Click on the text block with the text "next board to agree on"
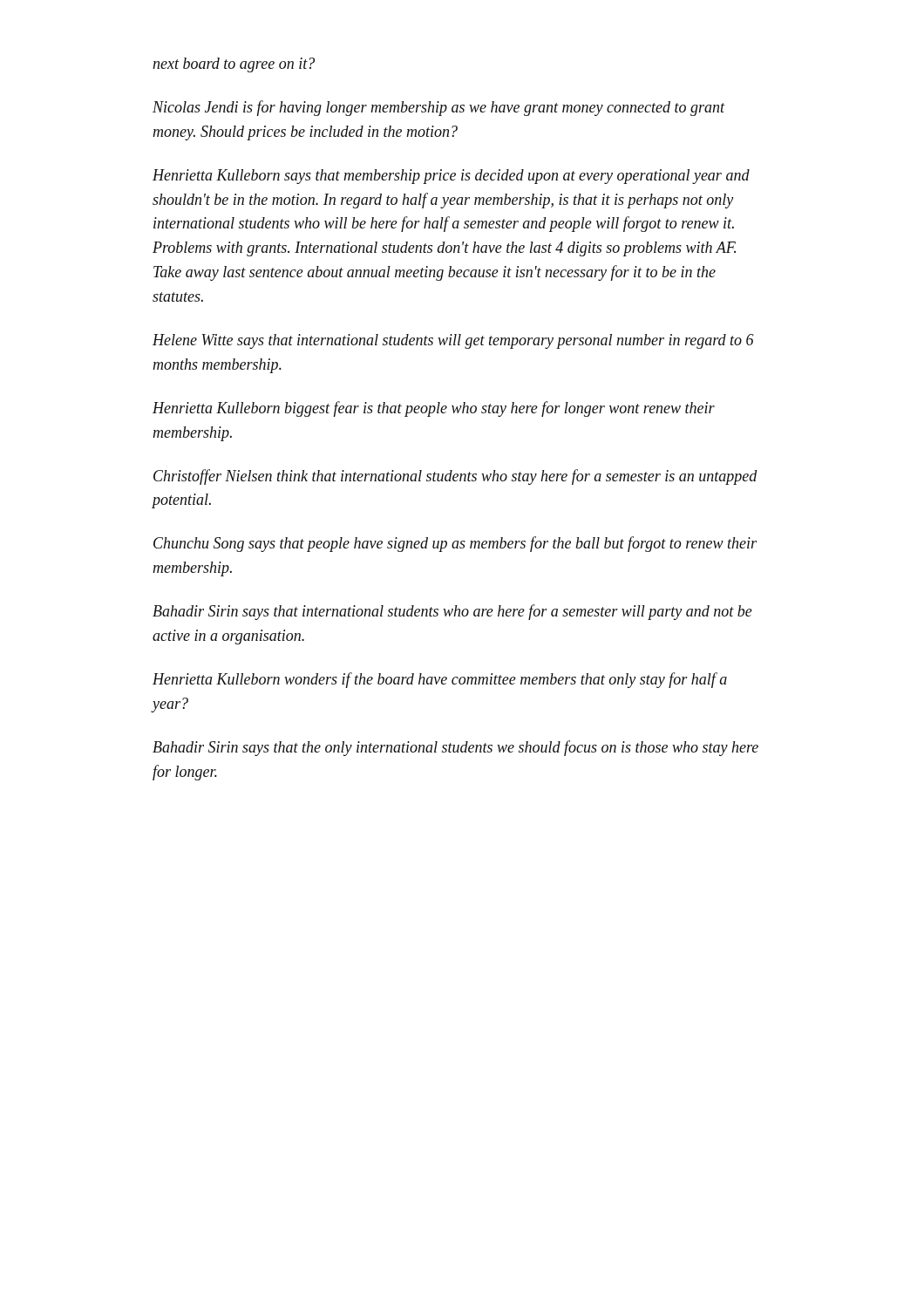This screenshot has height=1308, width=924. tap(234, 64)
